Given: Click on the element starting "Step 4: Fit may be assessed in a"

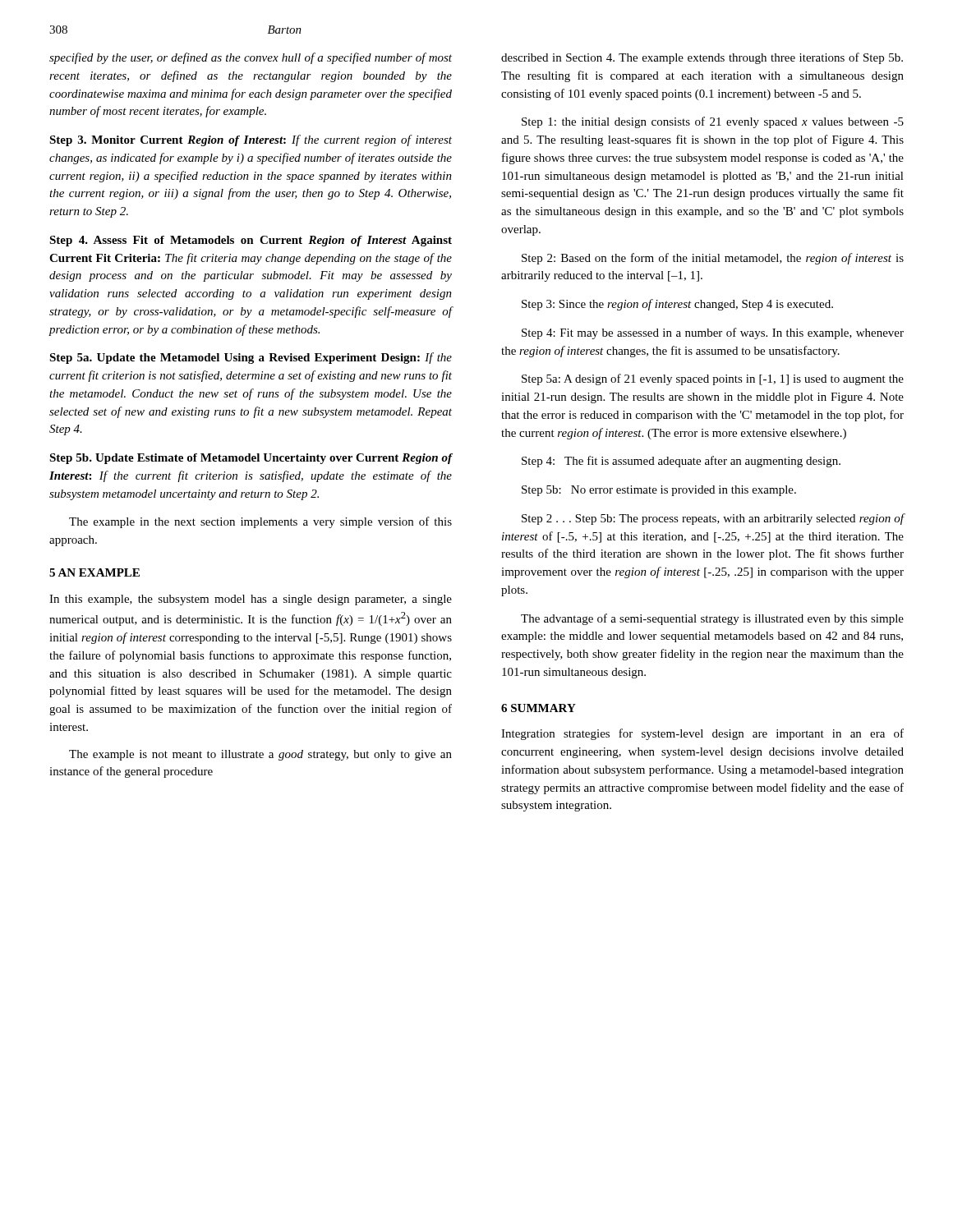Looking at the screenshot, I should click(x=702, y=342).
